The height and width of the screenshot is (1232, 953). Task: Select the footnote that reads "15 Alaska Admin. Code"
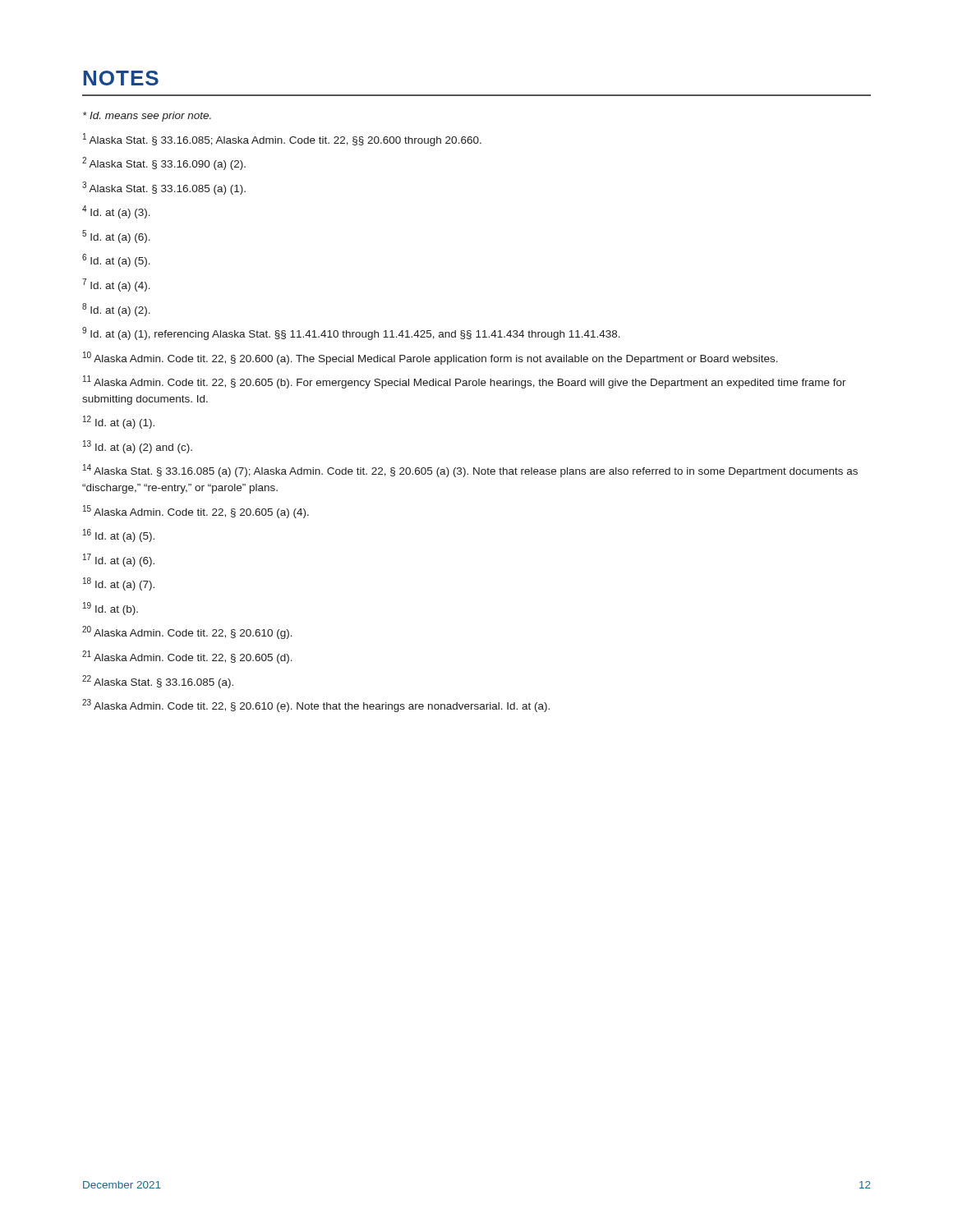point(196,511)
